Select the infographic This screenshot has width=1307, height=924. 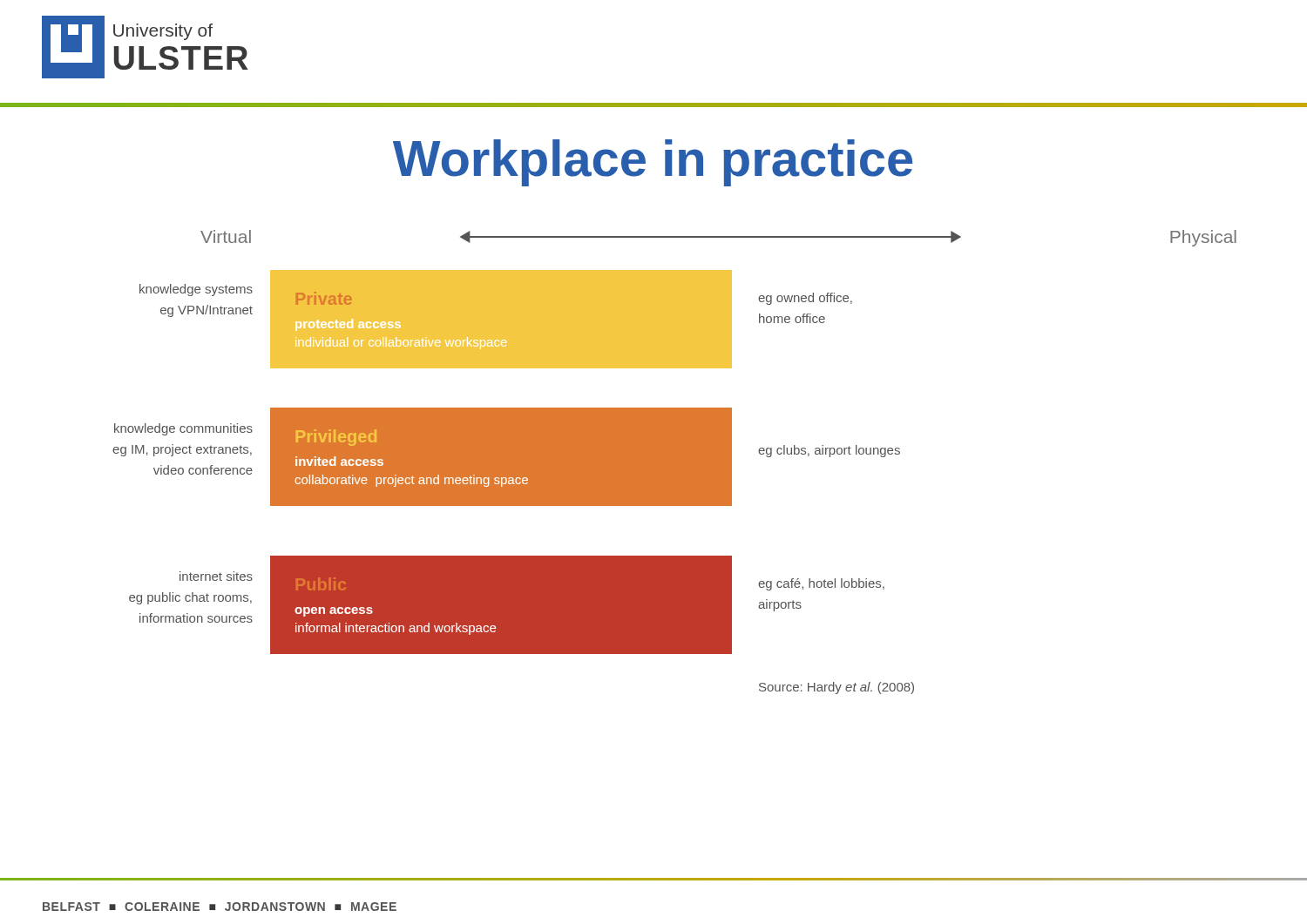pos(654,523)
